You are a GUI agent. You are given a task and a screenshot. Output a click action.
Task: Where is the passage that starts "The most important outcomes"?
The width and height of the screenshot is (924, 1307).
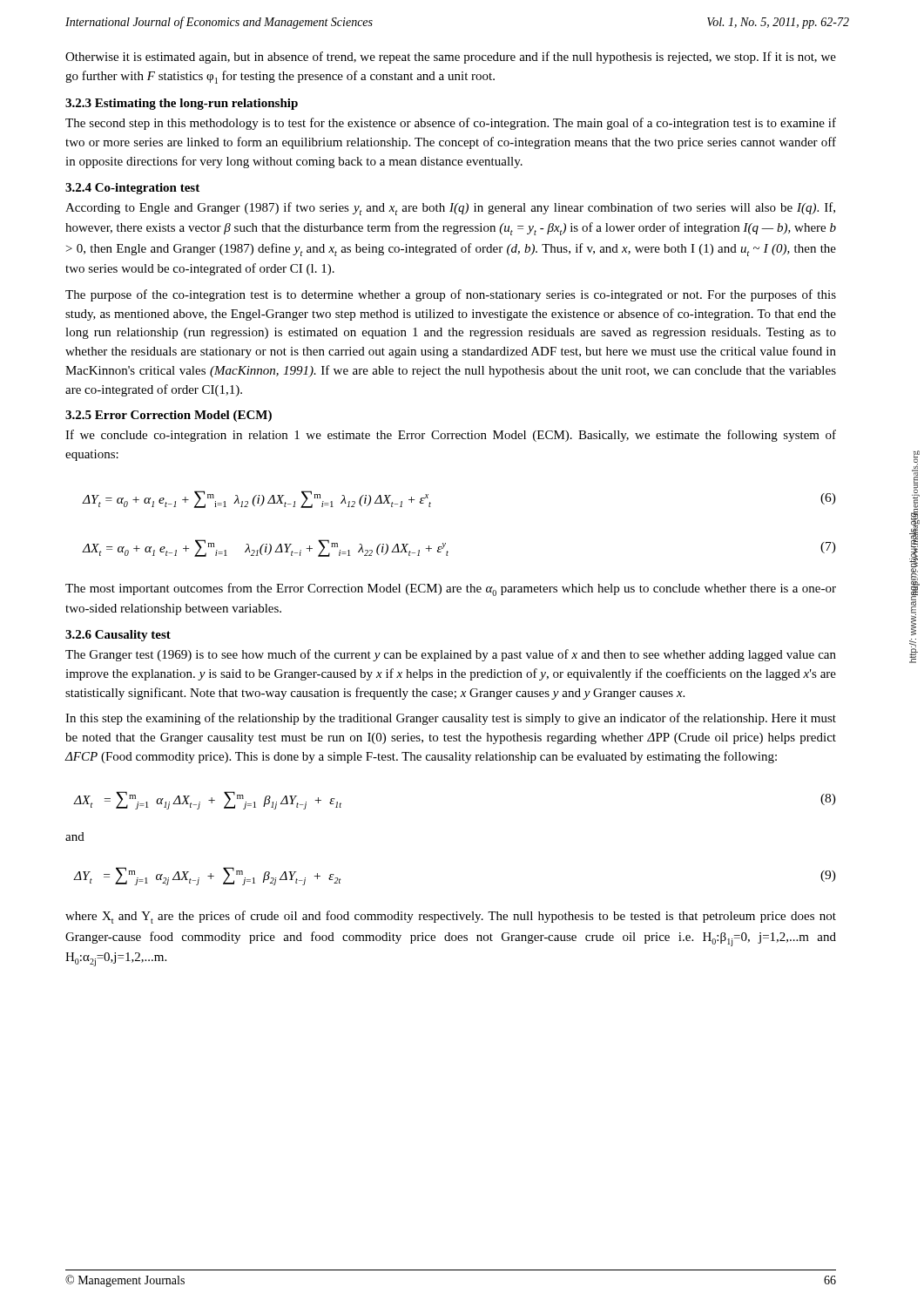tap(451, 599)
